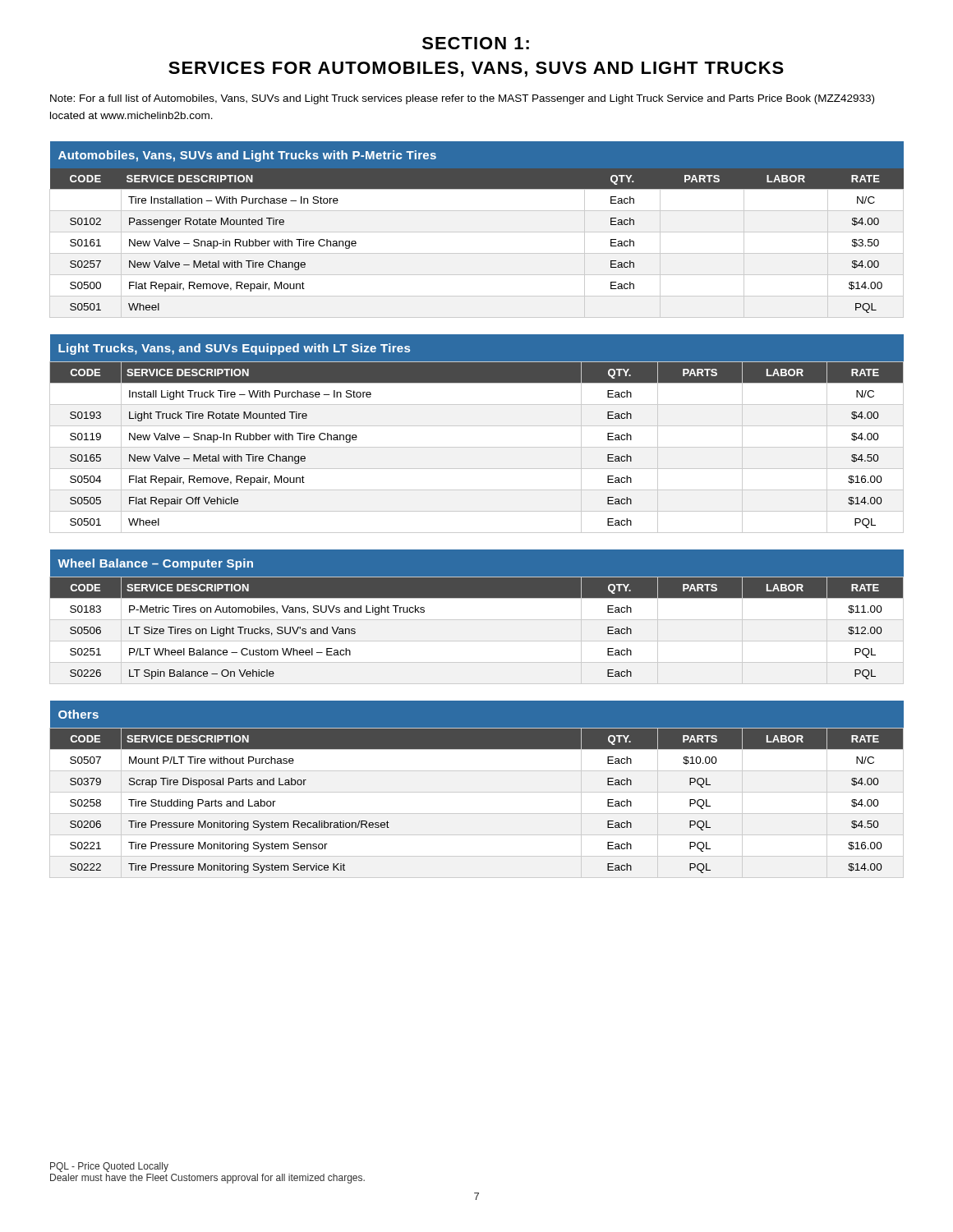Find the text block that says "Note: For a full"

coord(462,107)
